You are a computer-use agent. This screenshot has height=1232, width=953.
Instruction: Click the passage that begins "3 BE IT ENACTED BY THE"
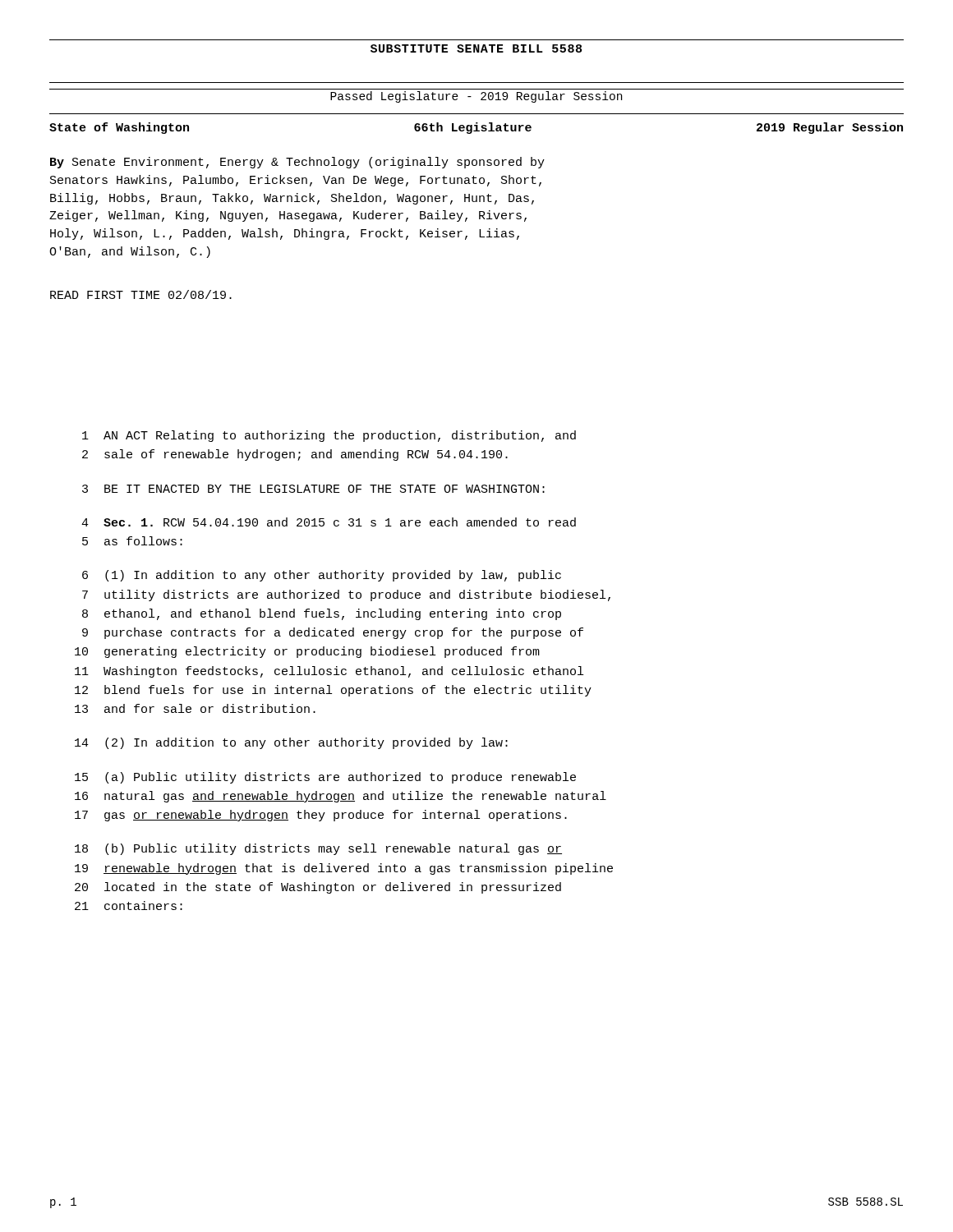(476, 490)
